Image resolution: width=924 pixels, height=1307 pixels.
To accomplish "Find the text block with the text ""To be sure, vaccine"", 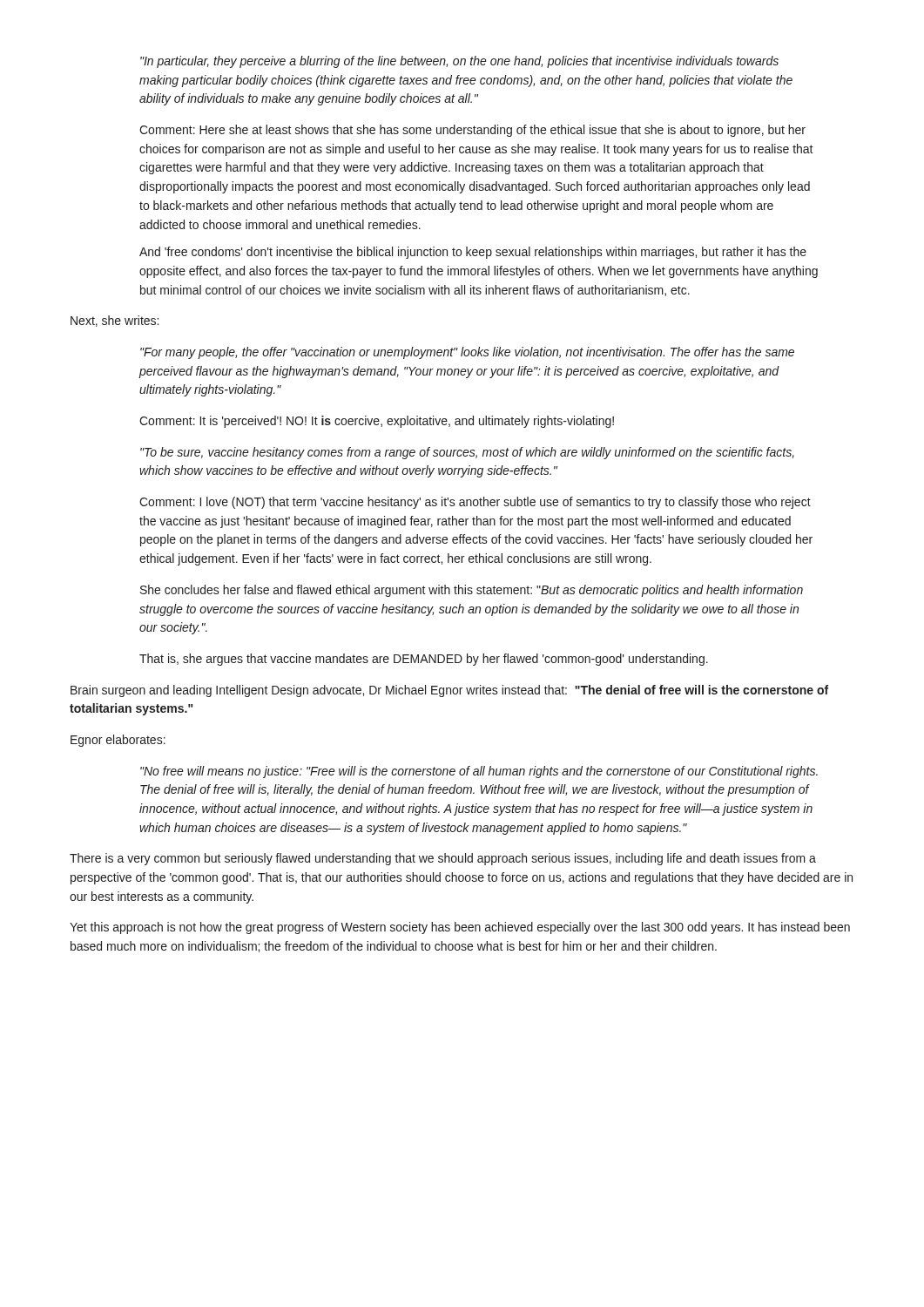I will [x=479, y=462].
